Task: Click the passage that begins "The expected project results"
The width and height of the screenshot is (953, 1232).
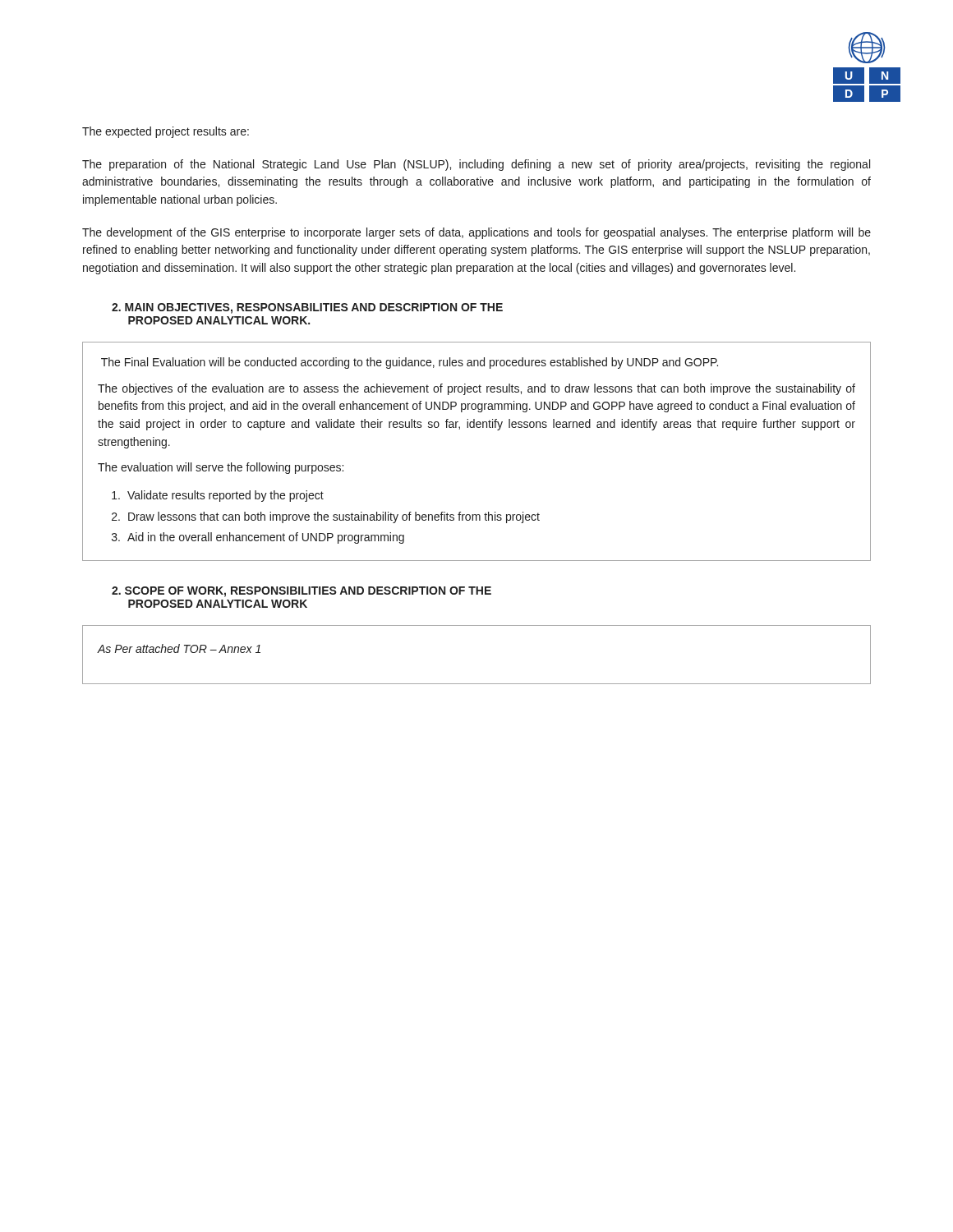Action: [166, 131]
